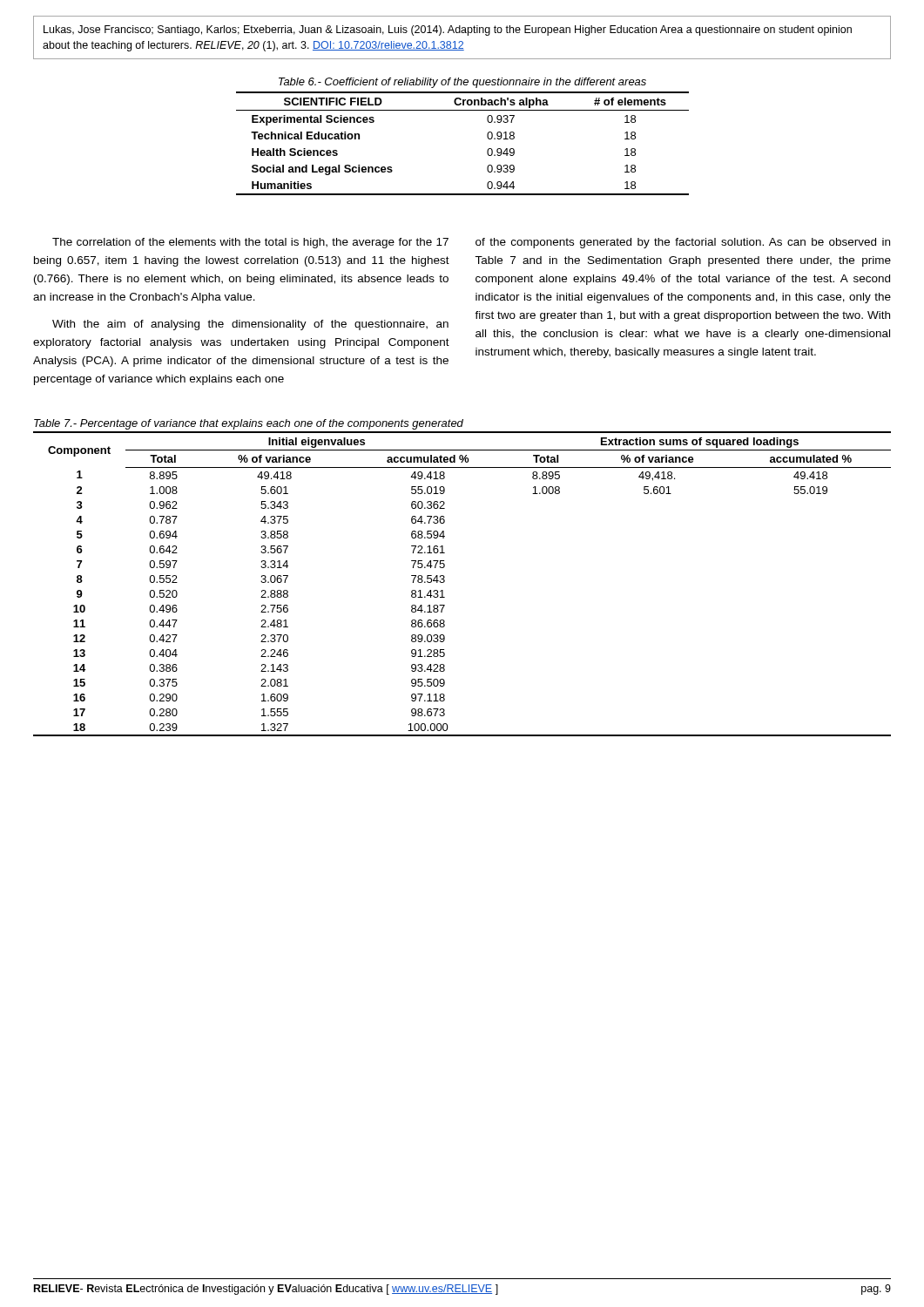
Task: Find the element starting "The correlation of the elements"
Action: pos(241,311)
